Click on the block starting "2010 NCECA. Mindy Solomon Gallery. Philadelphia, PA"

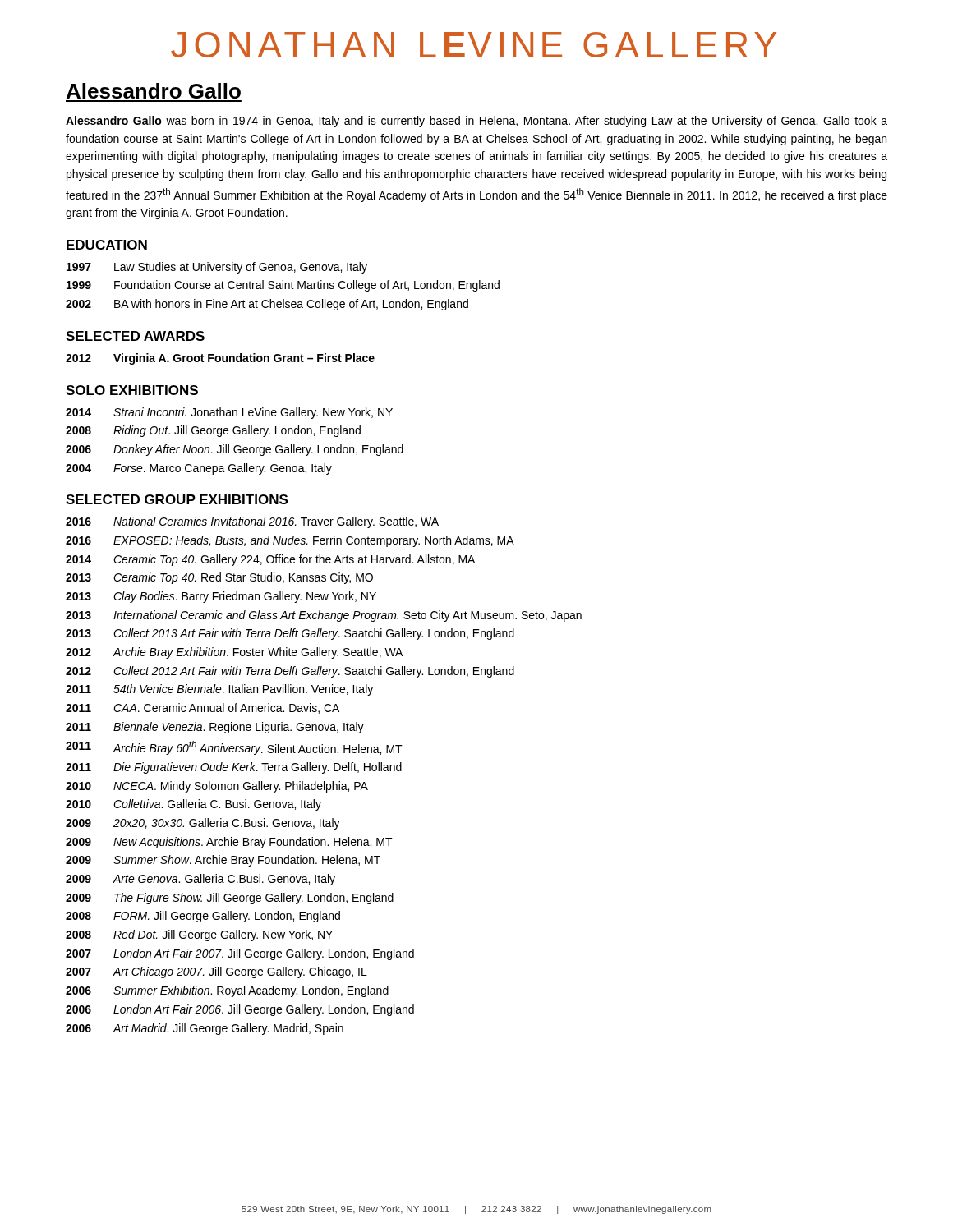coord(217,787)
